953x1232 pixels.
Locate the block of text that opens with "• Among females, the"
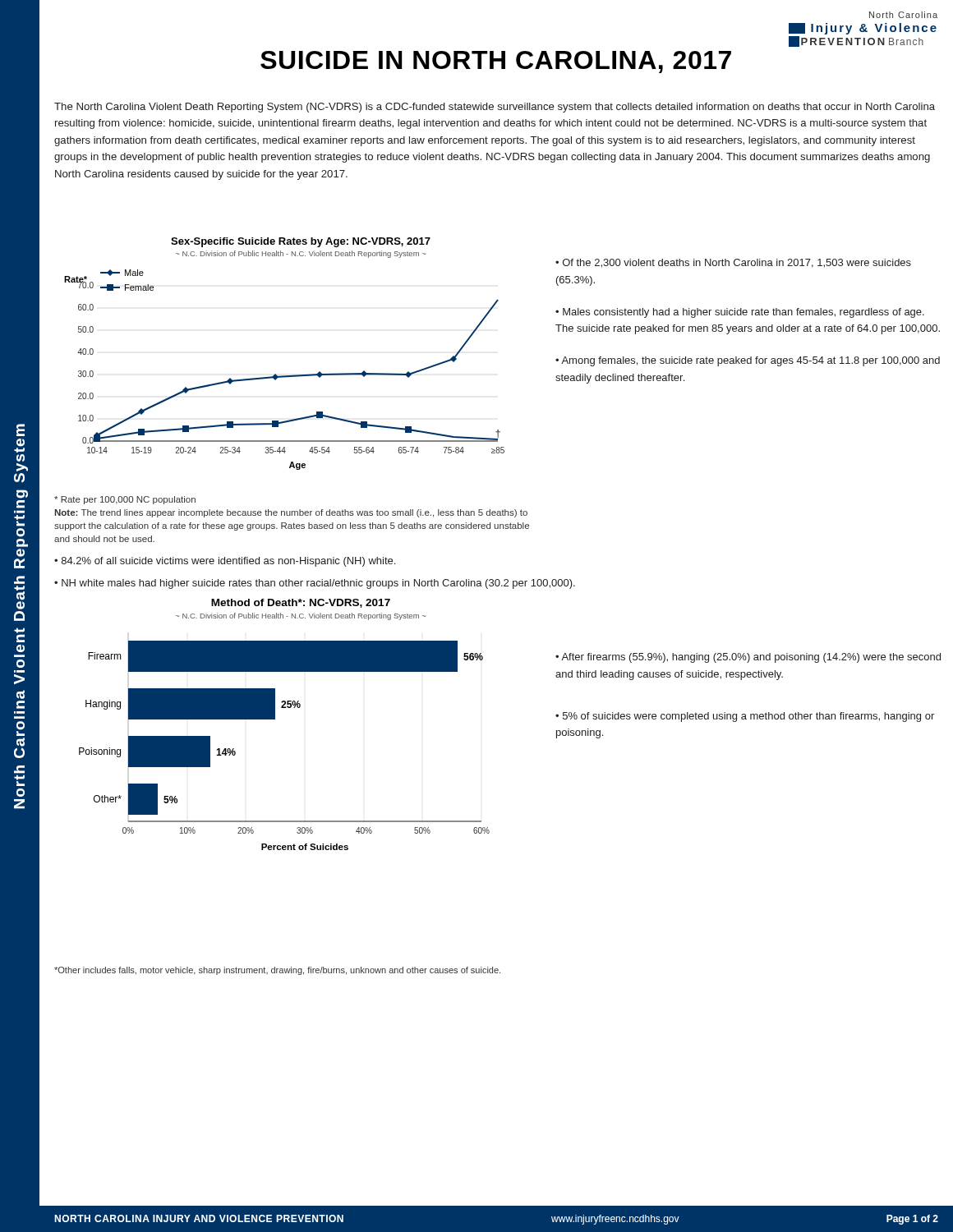coord(748,369)
